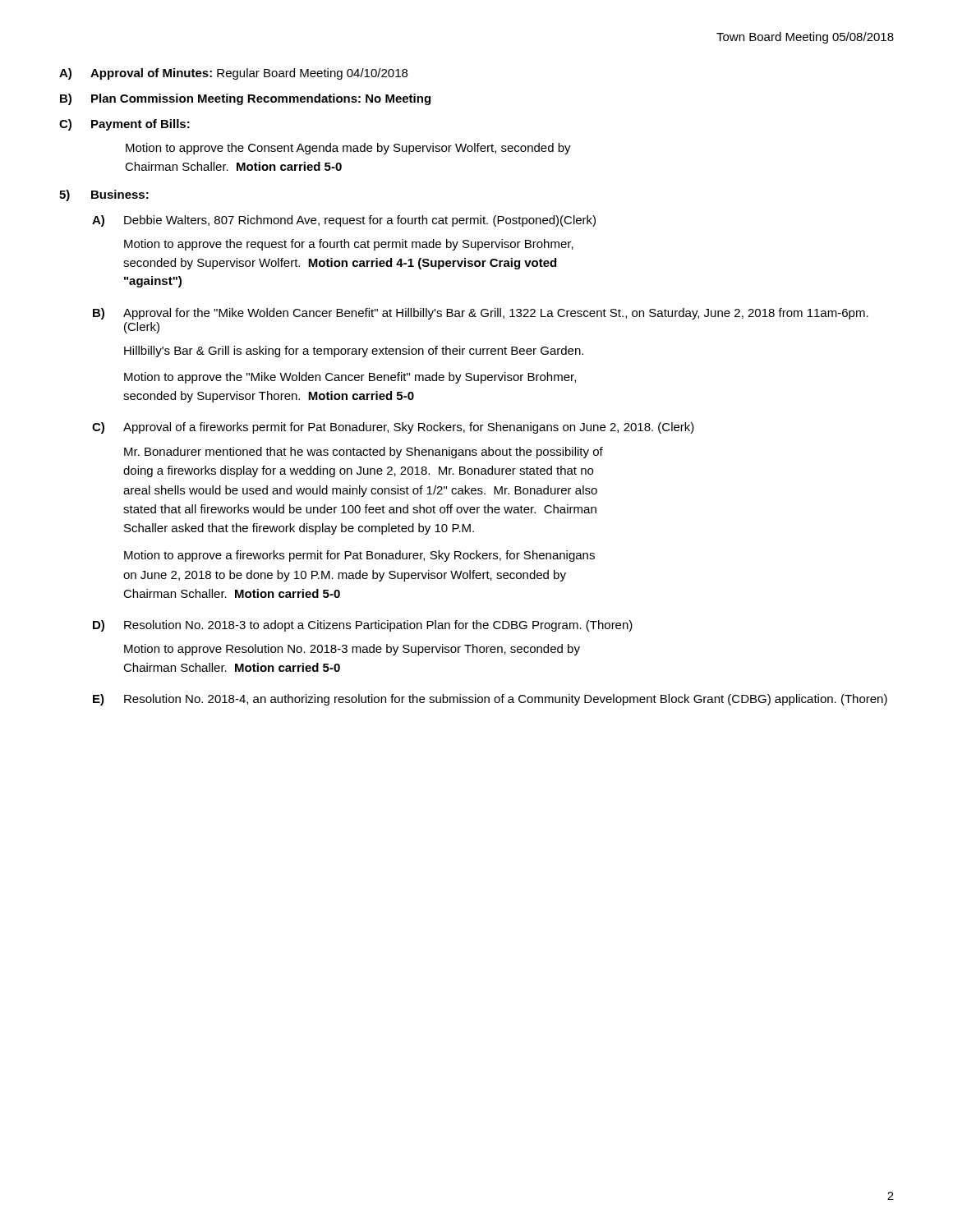Screen dimensions: 1232x953
Task: Select the text block starting "Hillbilly's Bar & Grill is asking"
Action: [354, 350]
